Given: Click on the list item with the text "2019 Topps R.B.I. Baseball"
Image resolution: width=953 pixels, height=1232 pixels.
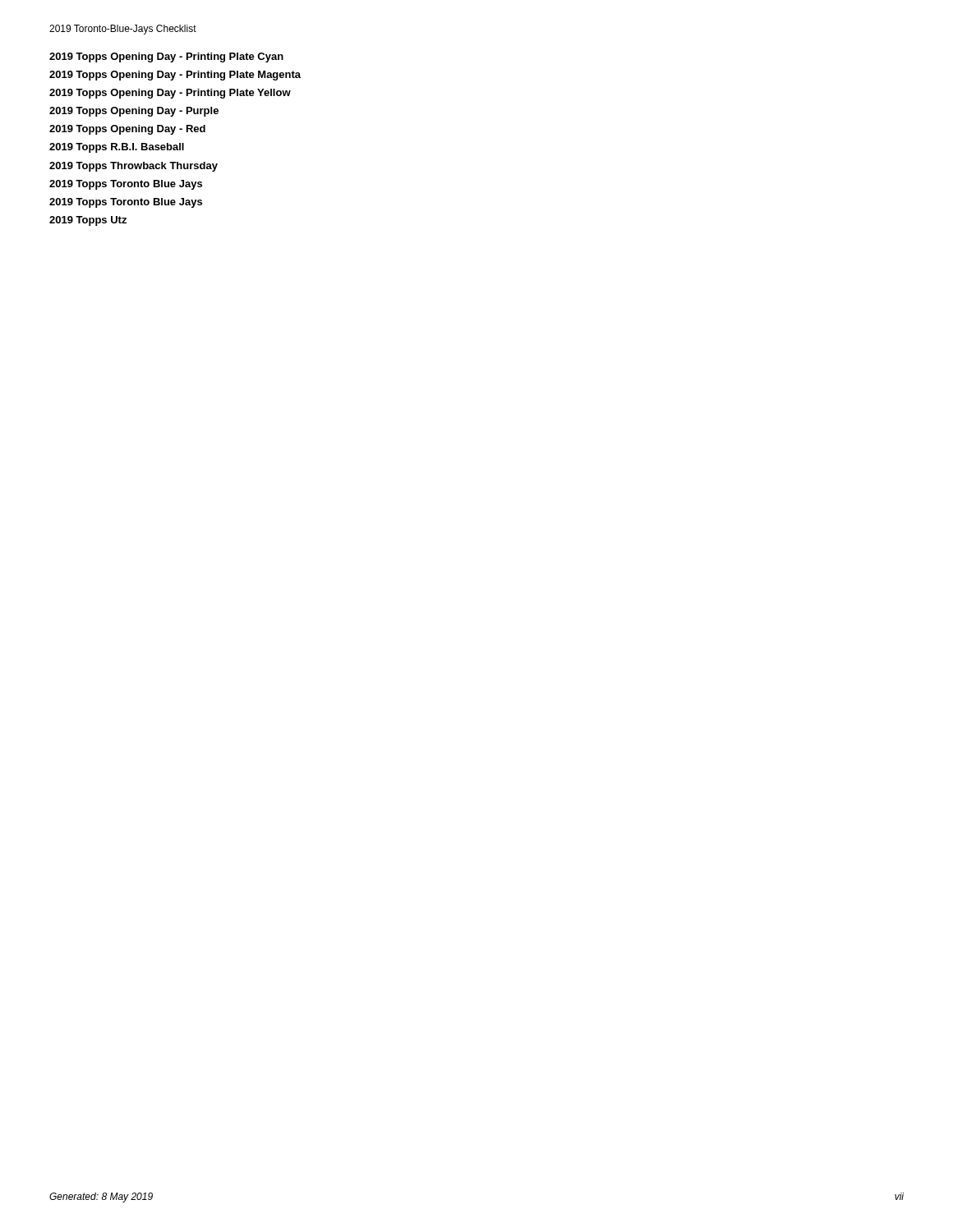Looking at the screenshot, I should [x=117, y=147].
